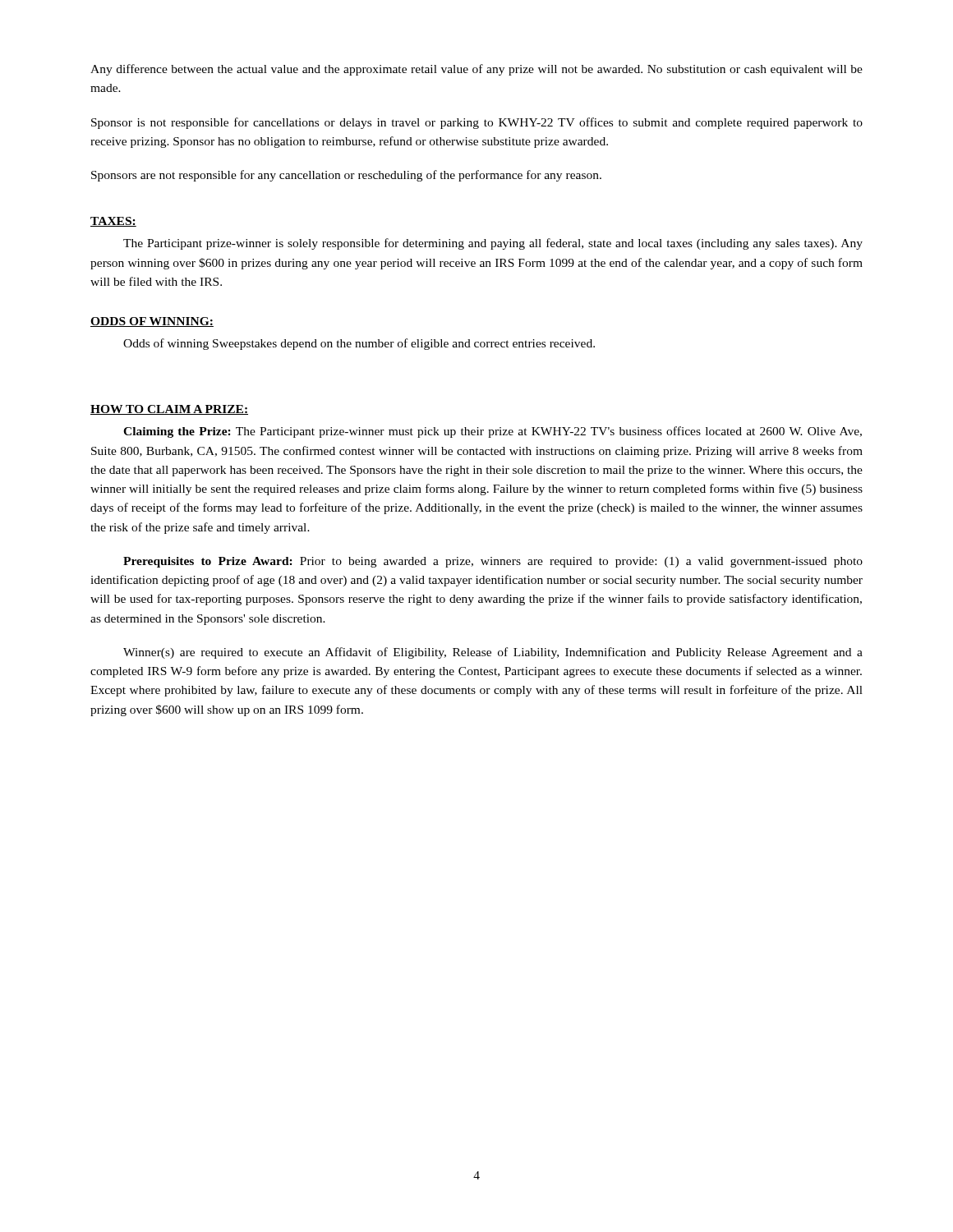The image size is (953, 1232).
Task: Click on the section header that says "HOW TO CLAIM A PRIZE:"
Action: pyautogui.click(x=169, y=409)
